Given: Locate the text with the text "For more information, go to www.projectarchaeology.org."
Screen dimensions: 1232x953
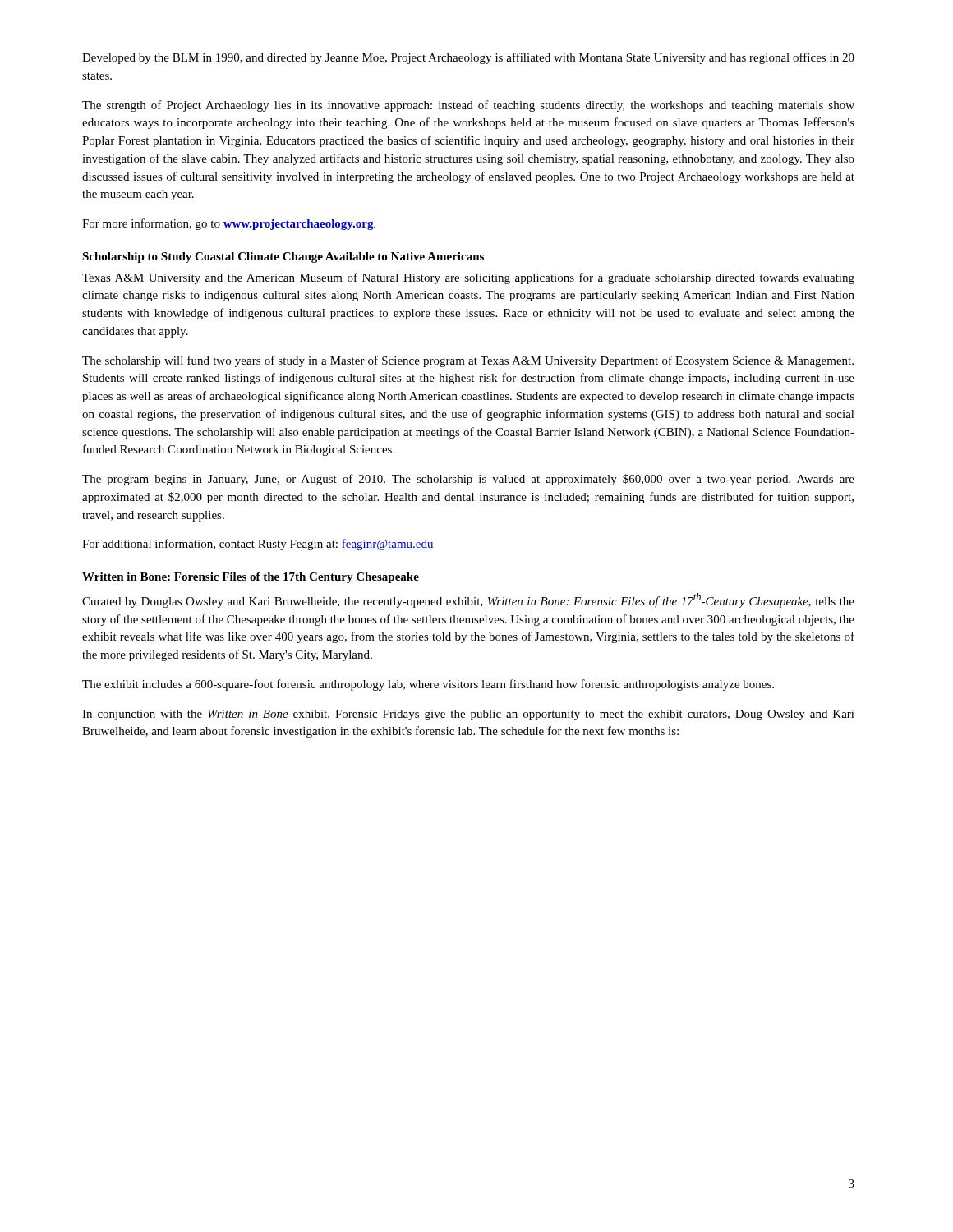Looking at the screenshot, I should click(x=229, y=223).
